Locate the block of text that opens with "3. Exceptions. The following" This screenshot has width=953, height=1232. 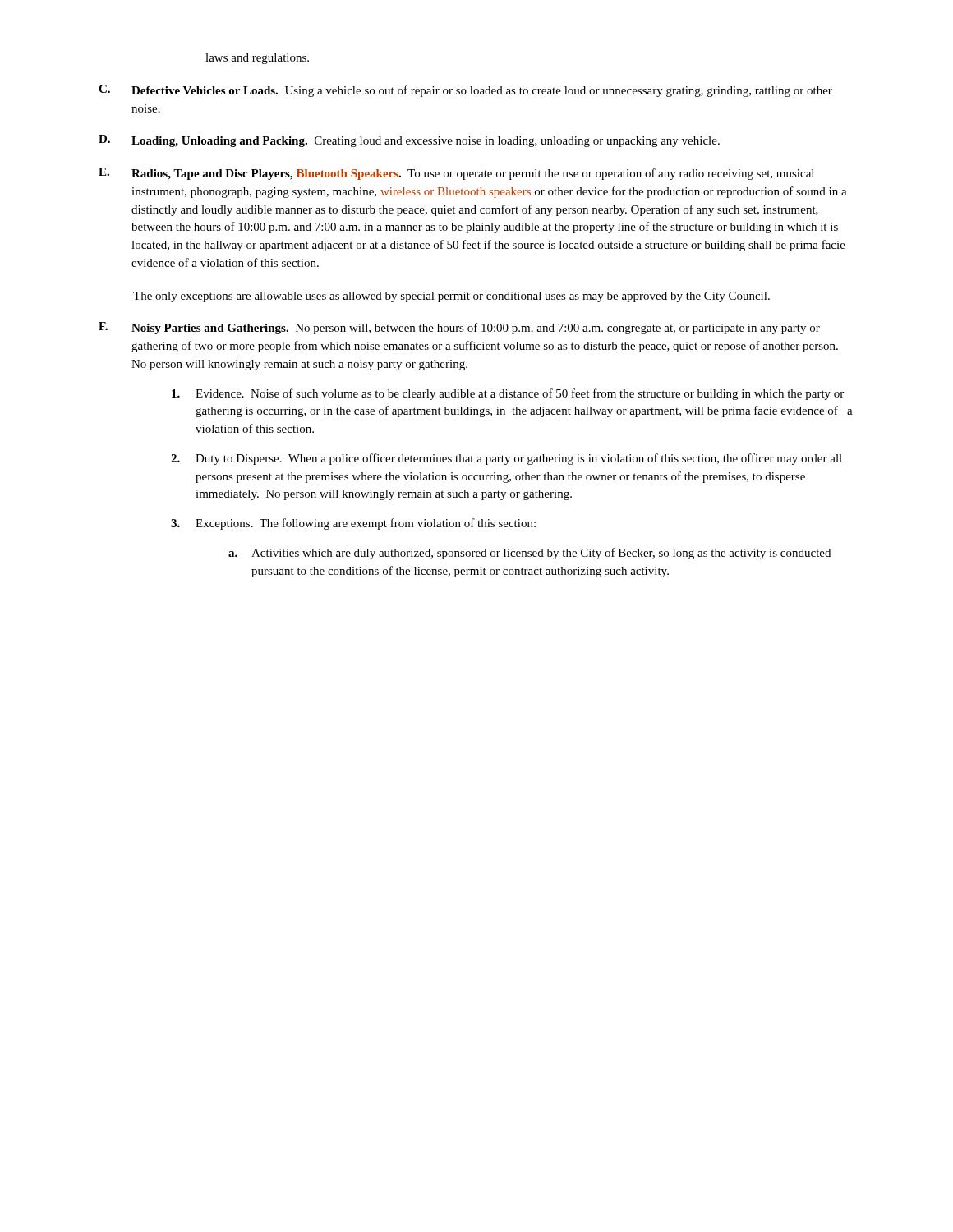pyautogui.click(x=513, y=553)
